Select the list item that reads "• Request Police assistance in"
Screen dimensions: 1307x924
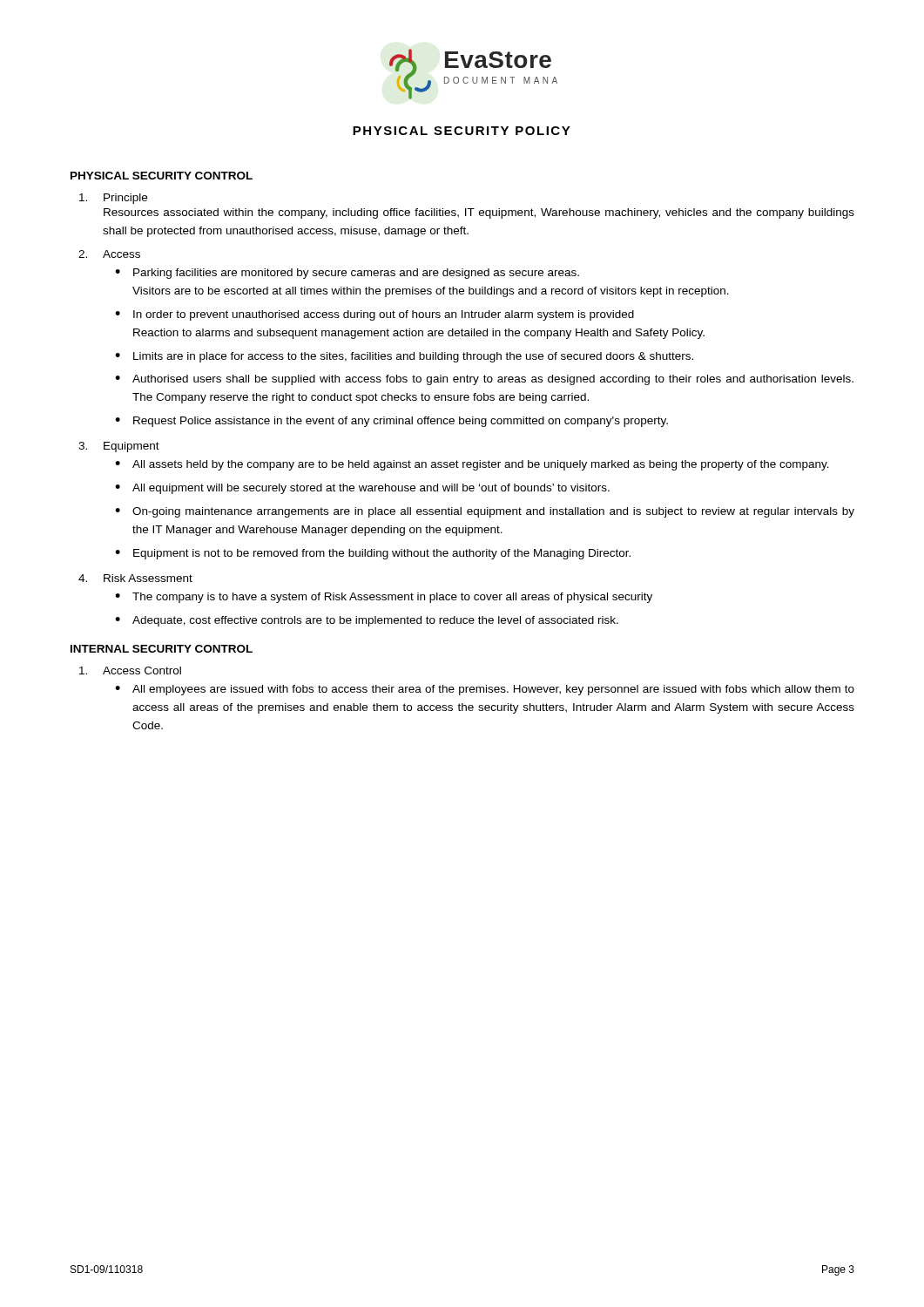485,422
